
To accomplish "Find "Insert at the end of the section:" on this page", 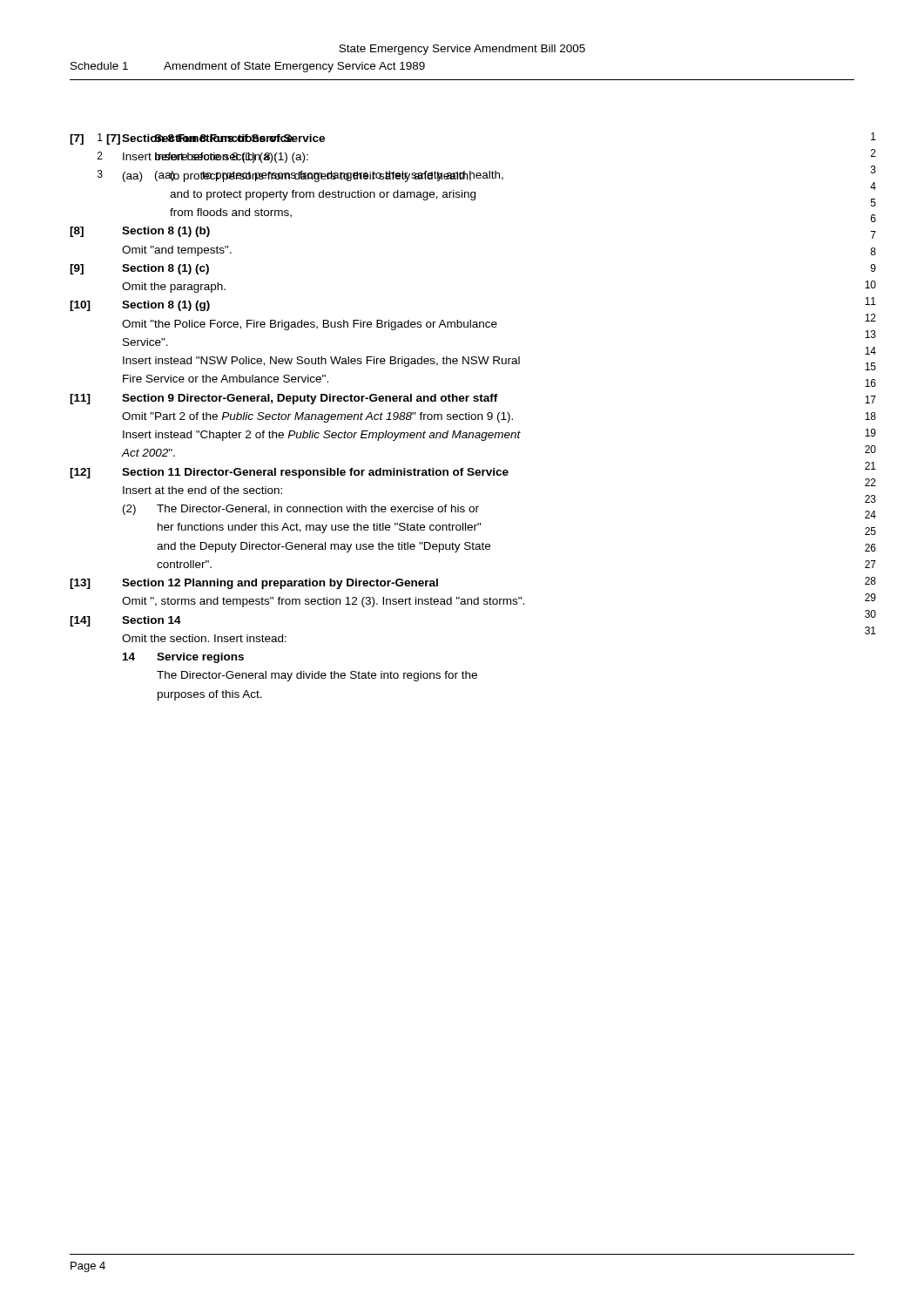I will coord(177,490).
